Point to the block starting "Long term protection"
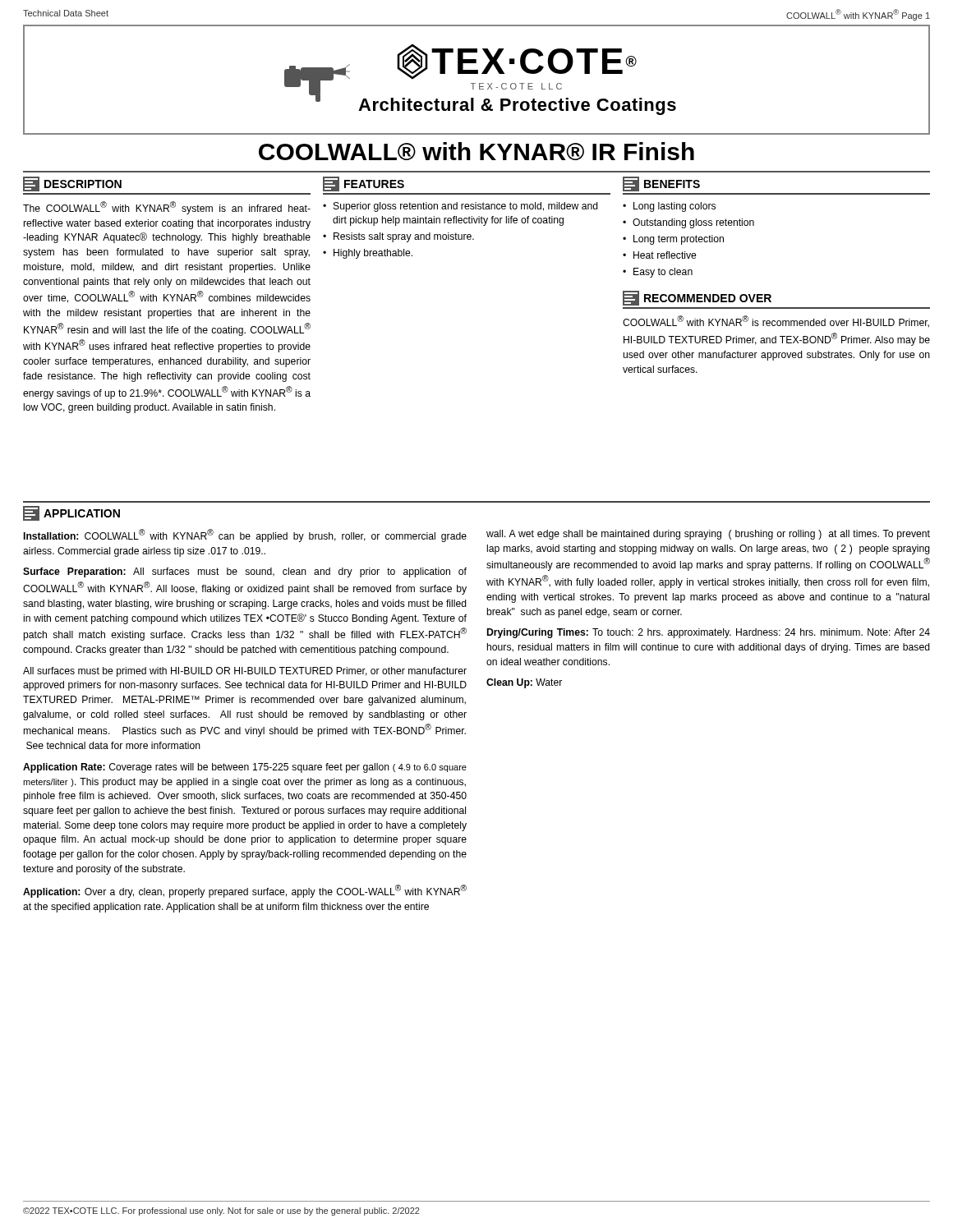The image size is (953, 1232). 679,239
